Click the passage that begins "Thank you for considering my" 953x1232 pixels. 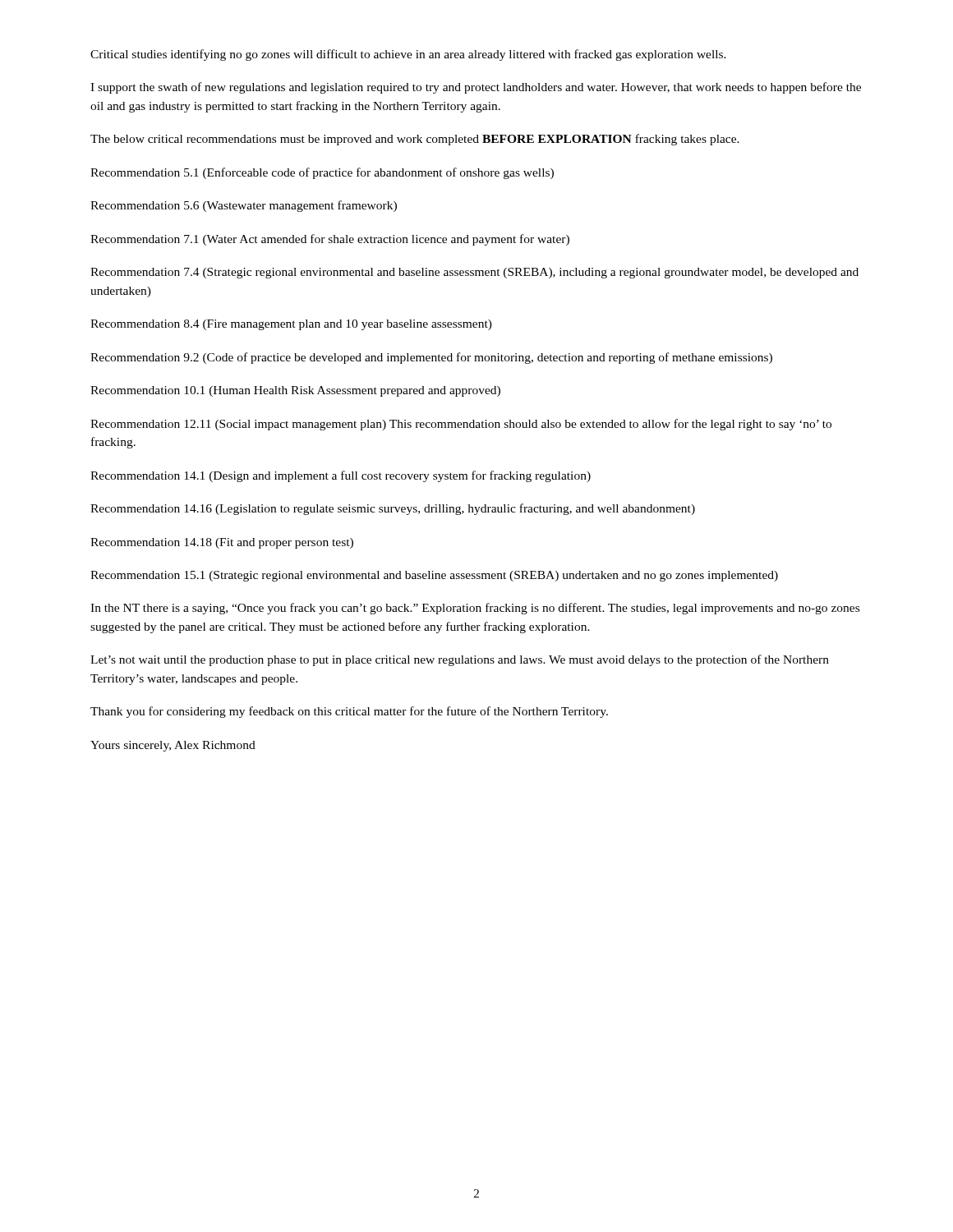tap(349, 711)
